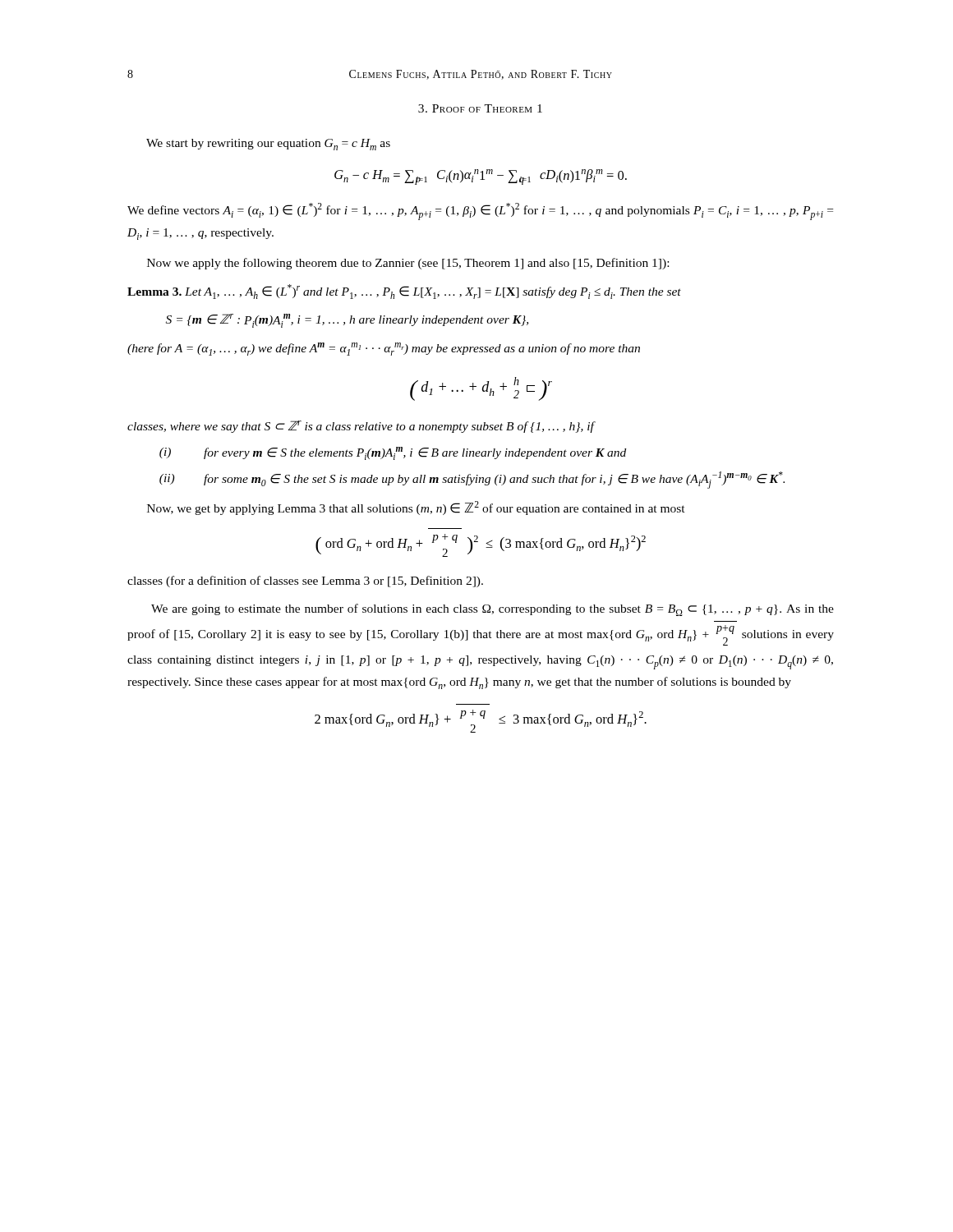Point to the block beginning "We start by rewriting our"

pos(259,144)
